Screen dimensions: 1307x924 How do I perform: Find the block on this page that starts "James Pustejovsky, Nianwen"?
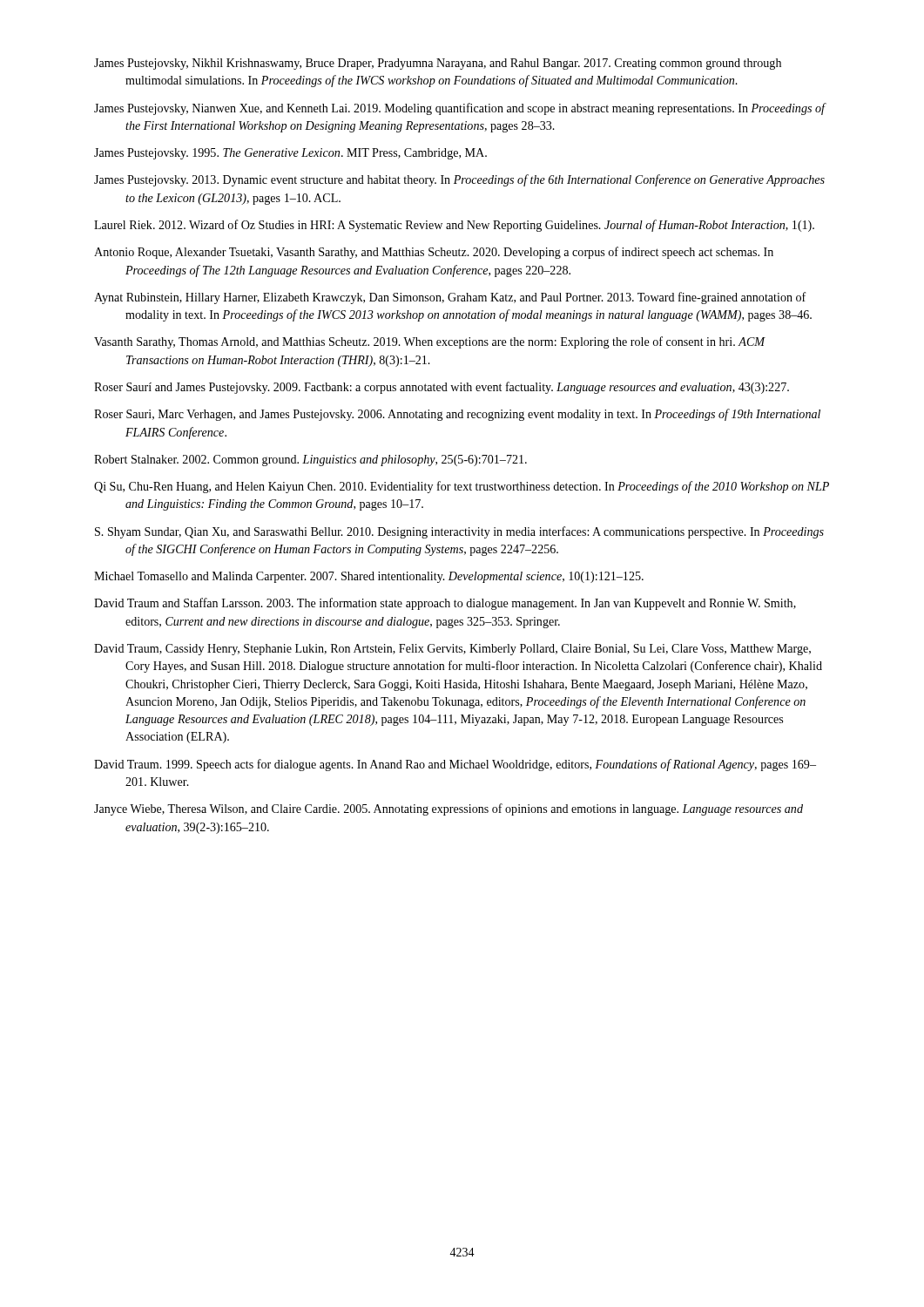459,116
